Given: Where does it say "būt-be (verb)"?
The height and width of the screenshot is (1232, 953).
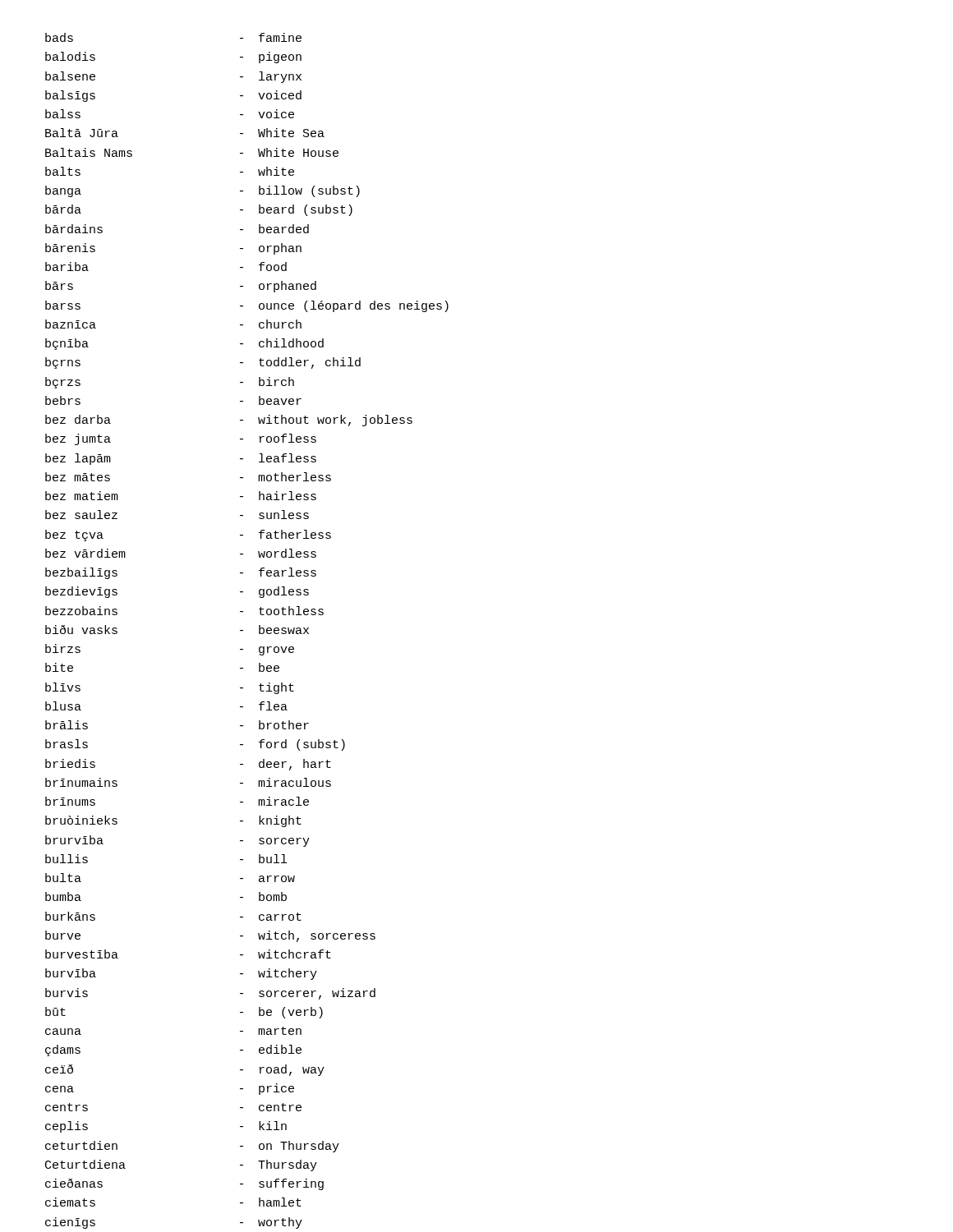Looking at the screenshot, I should click(x=54, y=1012).
